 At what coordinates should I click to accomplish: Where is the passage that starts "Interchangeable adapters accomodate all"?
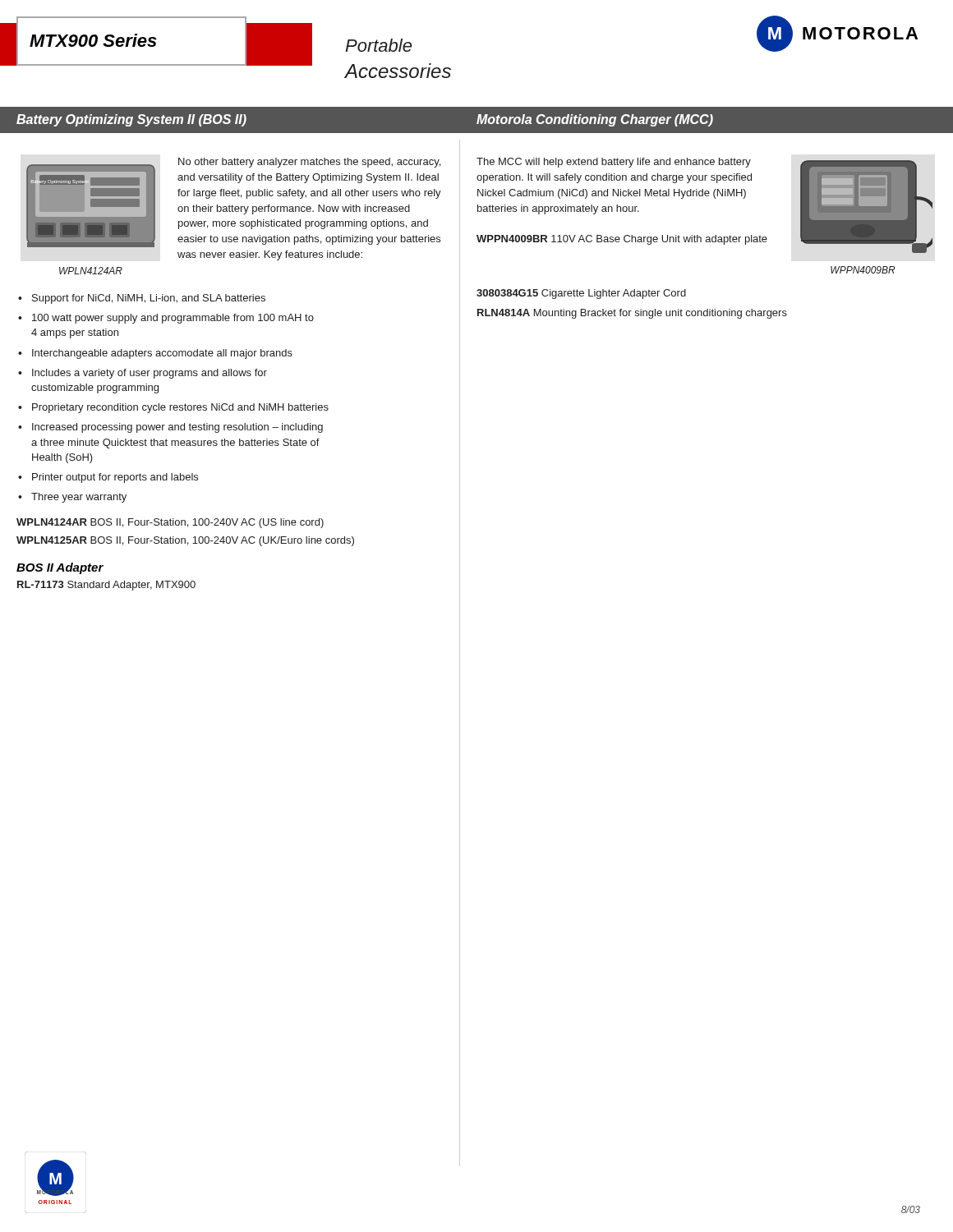tap(162, 352)
